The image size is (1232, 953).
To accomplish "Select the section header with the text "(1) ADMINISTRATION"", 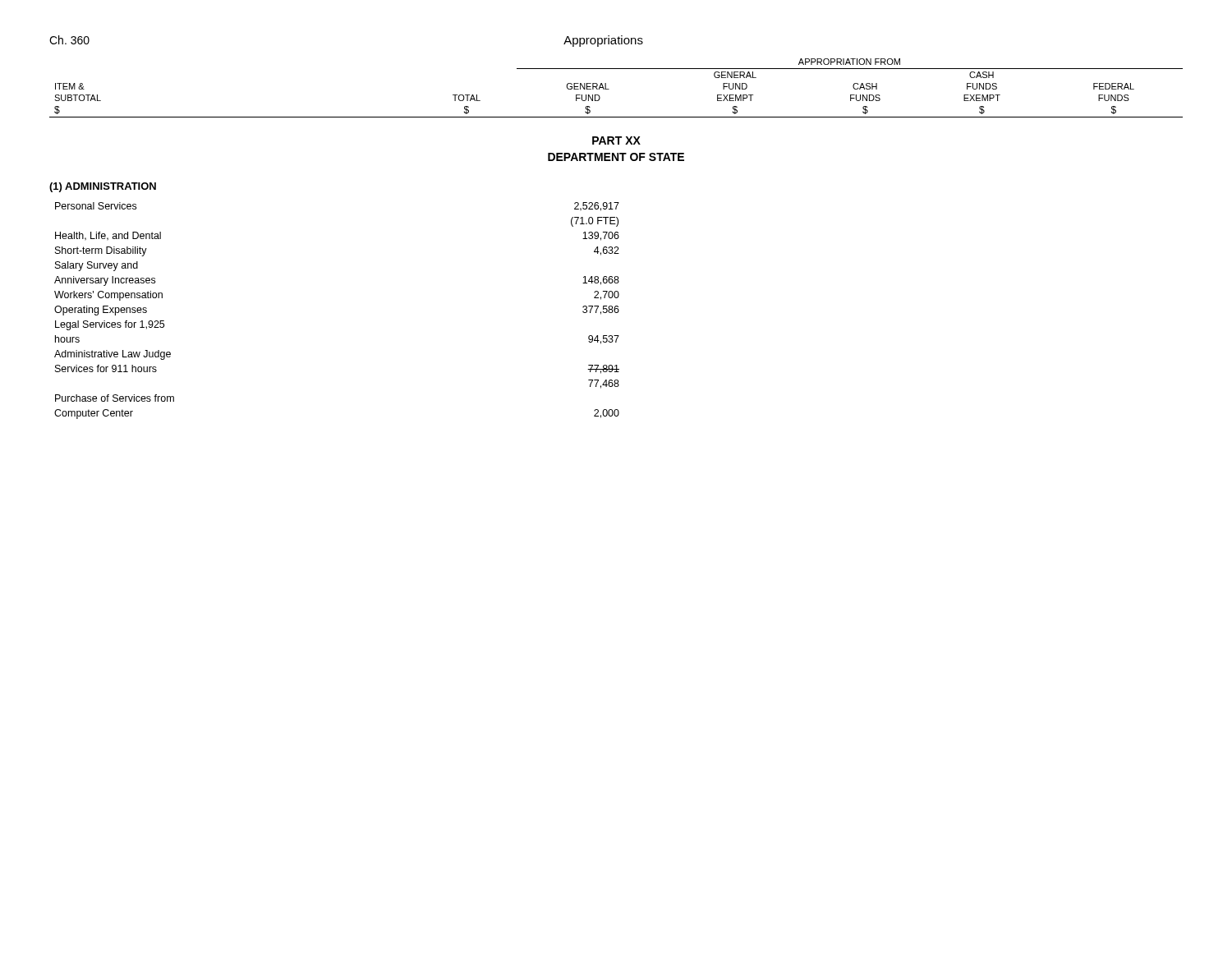I will pos(103,186).
